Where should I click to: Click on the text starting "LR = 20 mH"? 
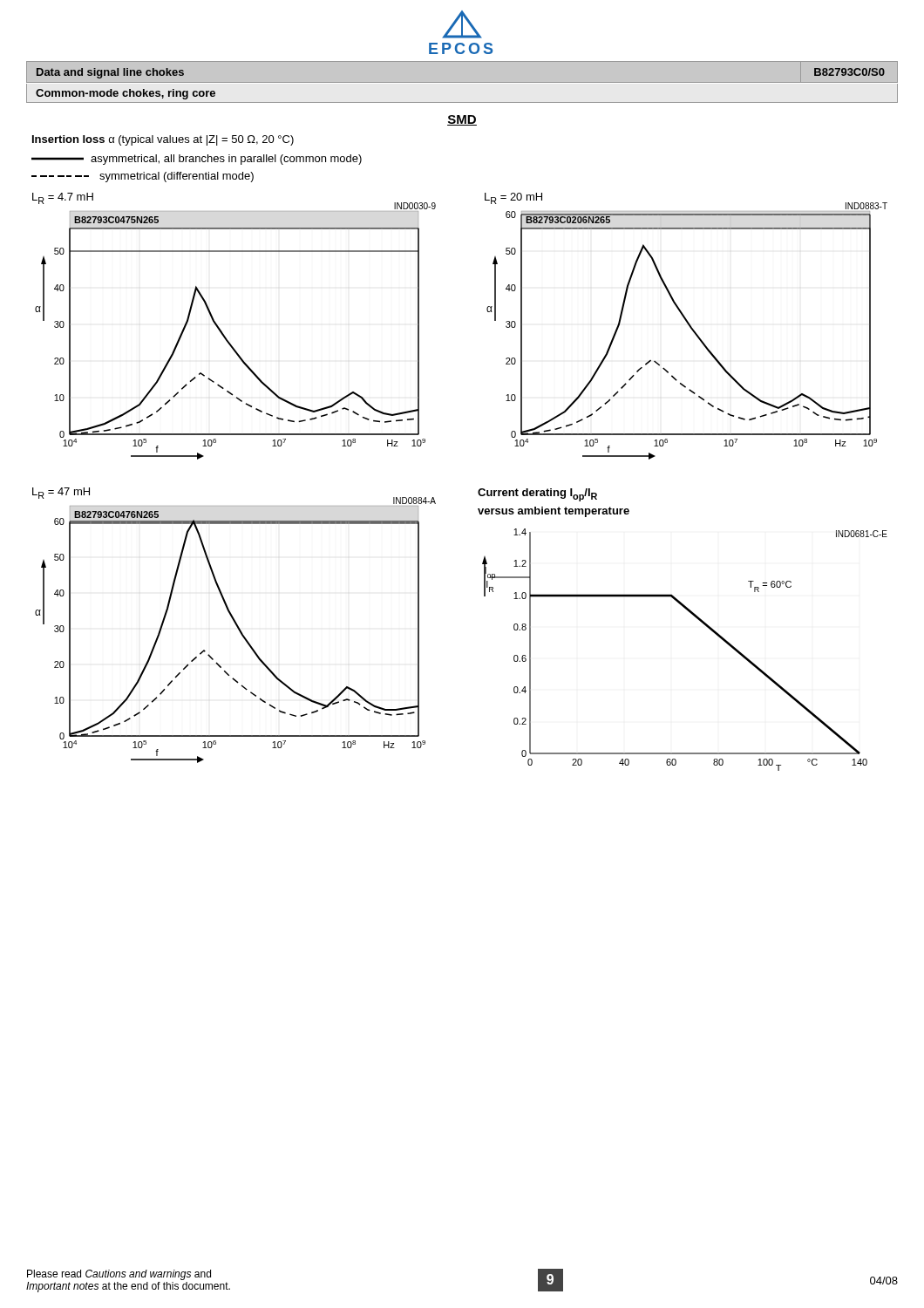pyautogui.click(x=514, y=198)
